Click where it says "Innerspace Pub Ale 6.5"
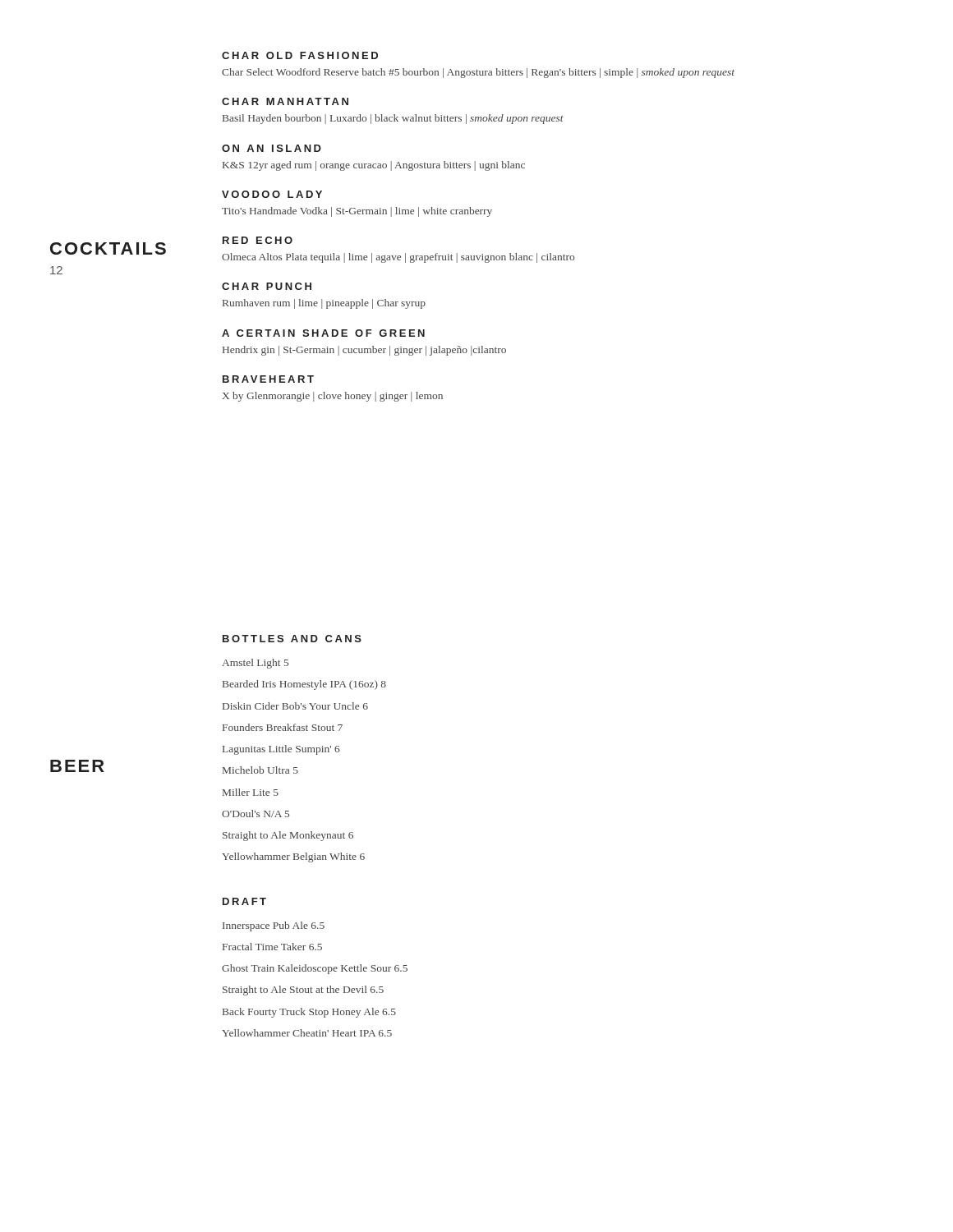This screenshot has height=1232, width=953. [273, 925]
